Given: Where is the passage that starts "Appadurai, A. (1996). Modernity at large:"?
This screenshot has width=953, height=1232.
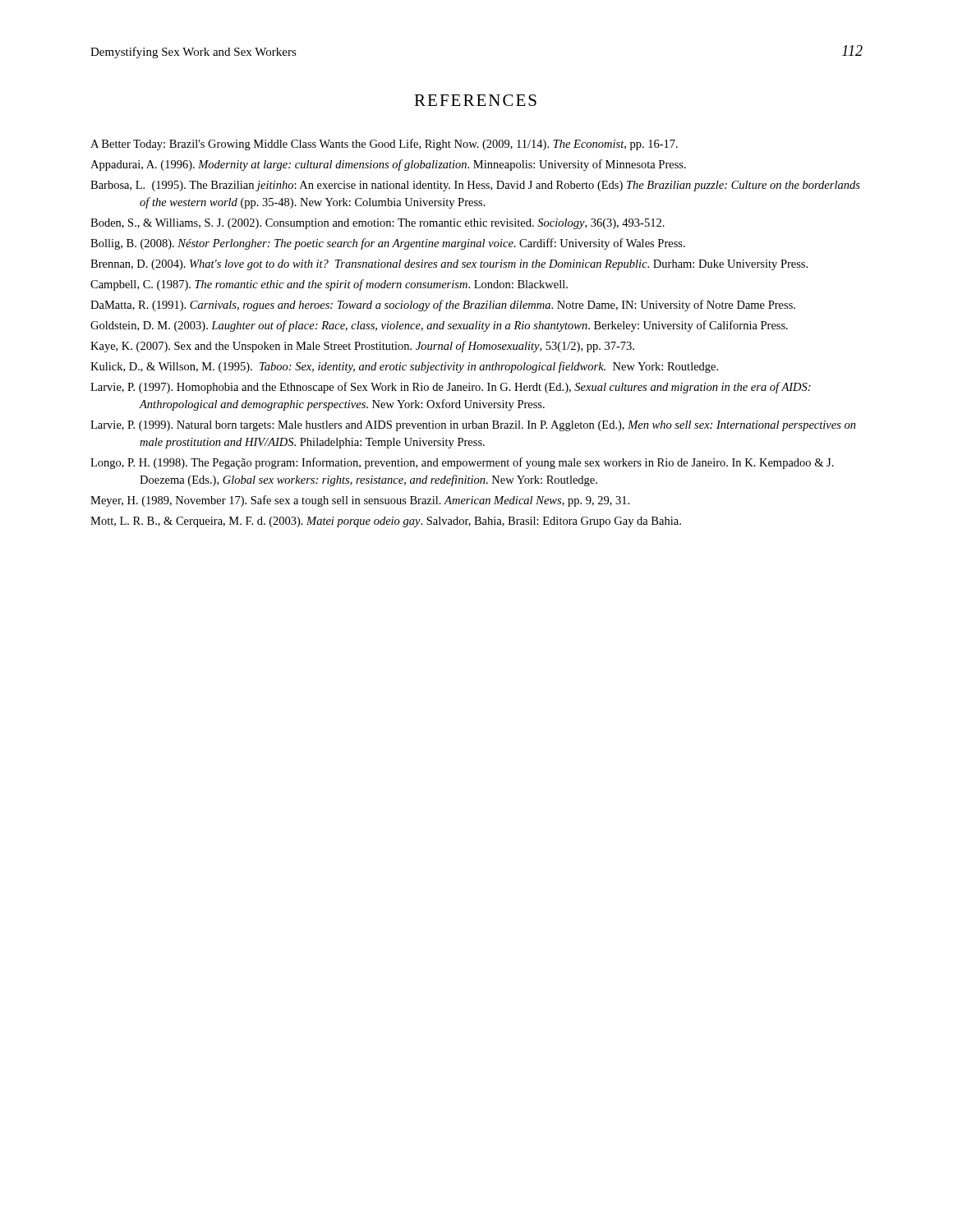Looking at the screenshot, I should pos(388,164).
